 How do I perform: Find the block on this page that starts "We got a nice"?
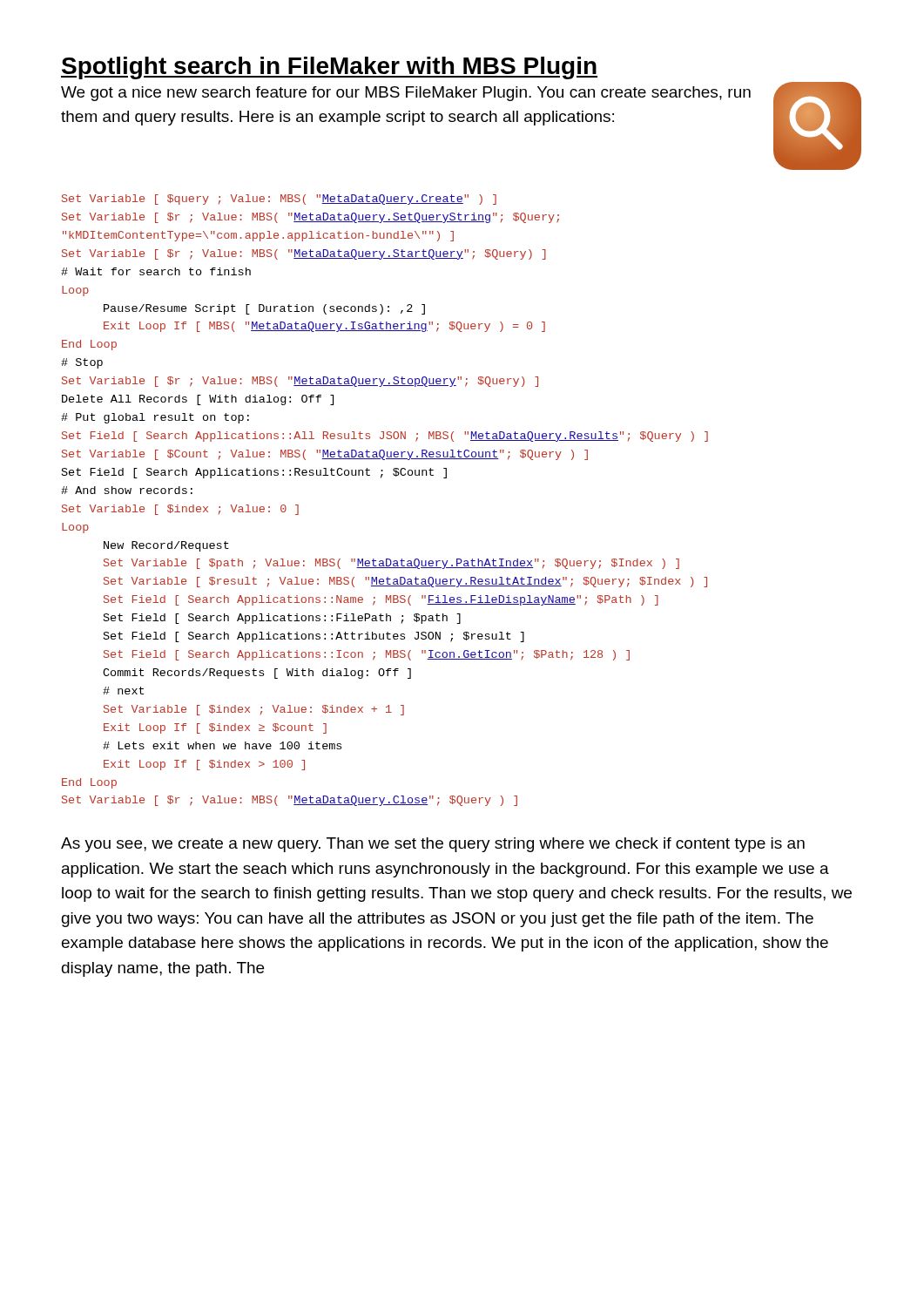(462, 128)
